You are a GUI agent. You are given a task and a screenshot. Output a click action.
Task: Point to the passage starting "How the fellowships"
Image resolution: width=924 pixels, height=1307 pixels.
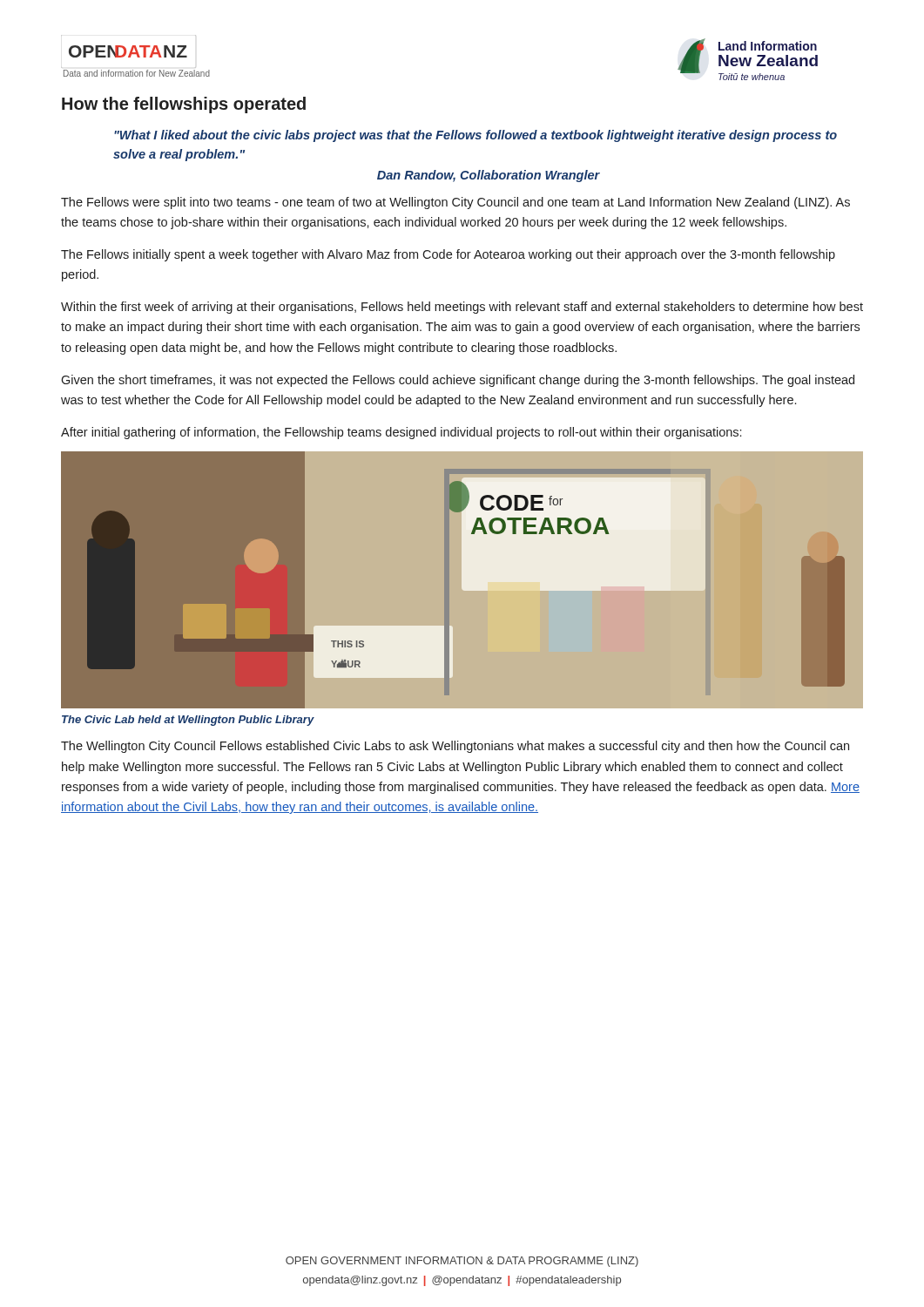point(184,104)
